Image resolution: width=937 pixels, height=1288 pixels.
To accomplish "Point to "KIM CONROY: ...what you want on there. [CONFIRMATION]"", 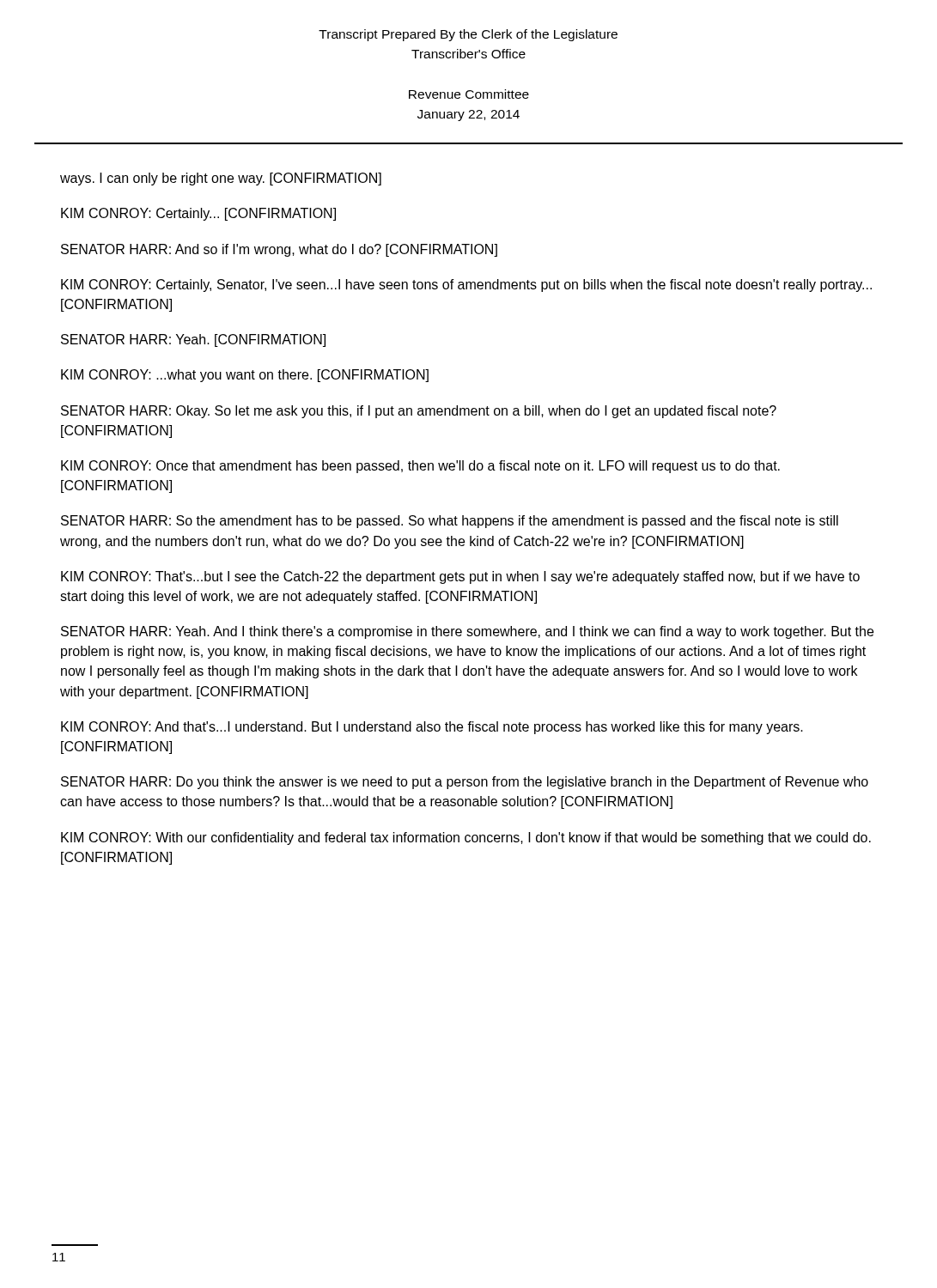I will 245,375.
